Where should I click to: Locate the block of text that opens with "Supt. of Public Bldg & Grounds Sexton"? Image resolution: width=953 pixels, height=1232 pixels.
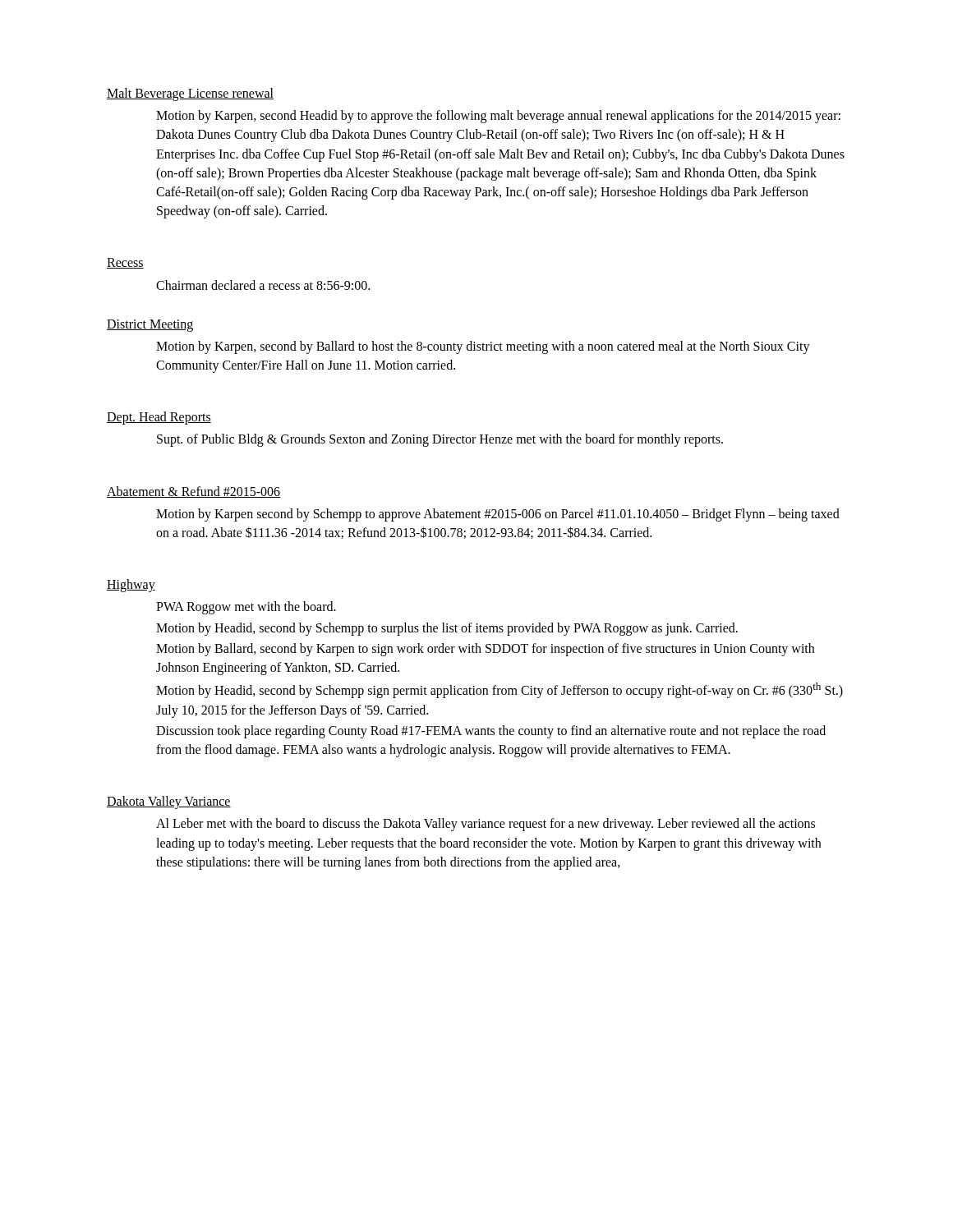click(501, 439)
